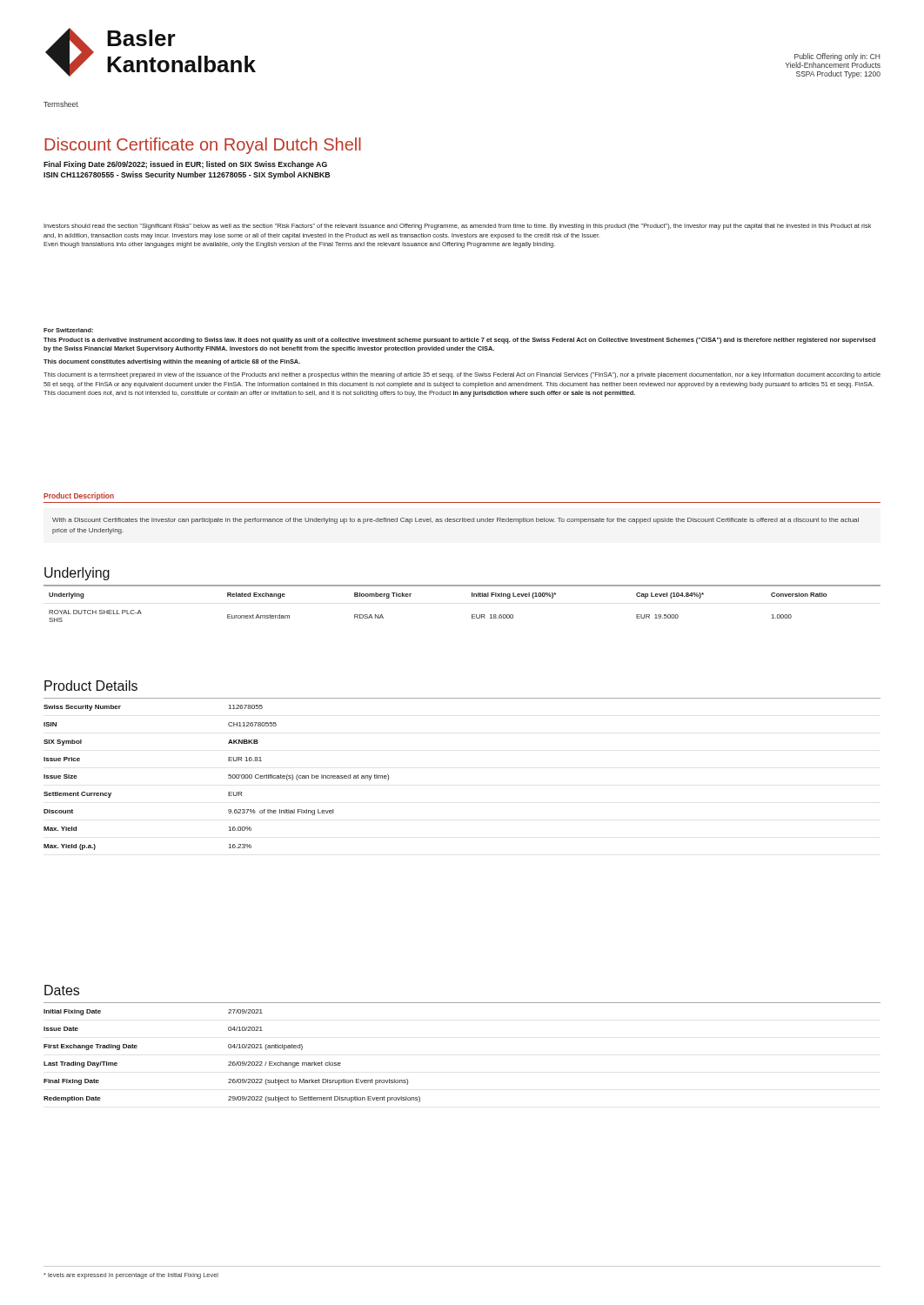The image size is (924, 1305).
Task: Locate the block starting "Discount Certificate on Royal Dutch Shell"
Action: click(x=203, y=146)
